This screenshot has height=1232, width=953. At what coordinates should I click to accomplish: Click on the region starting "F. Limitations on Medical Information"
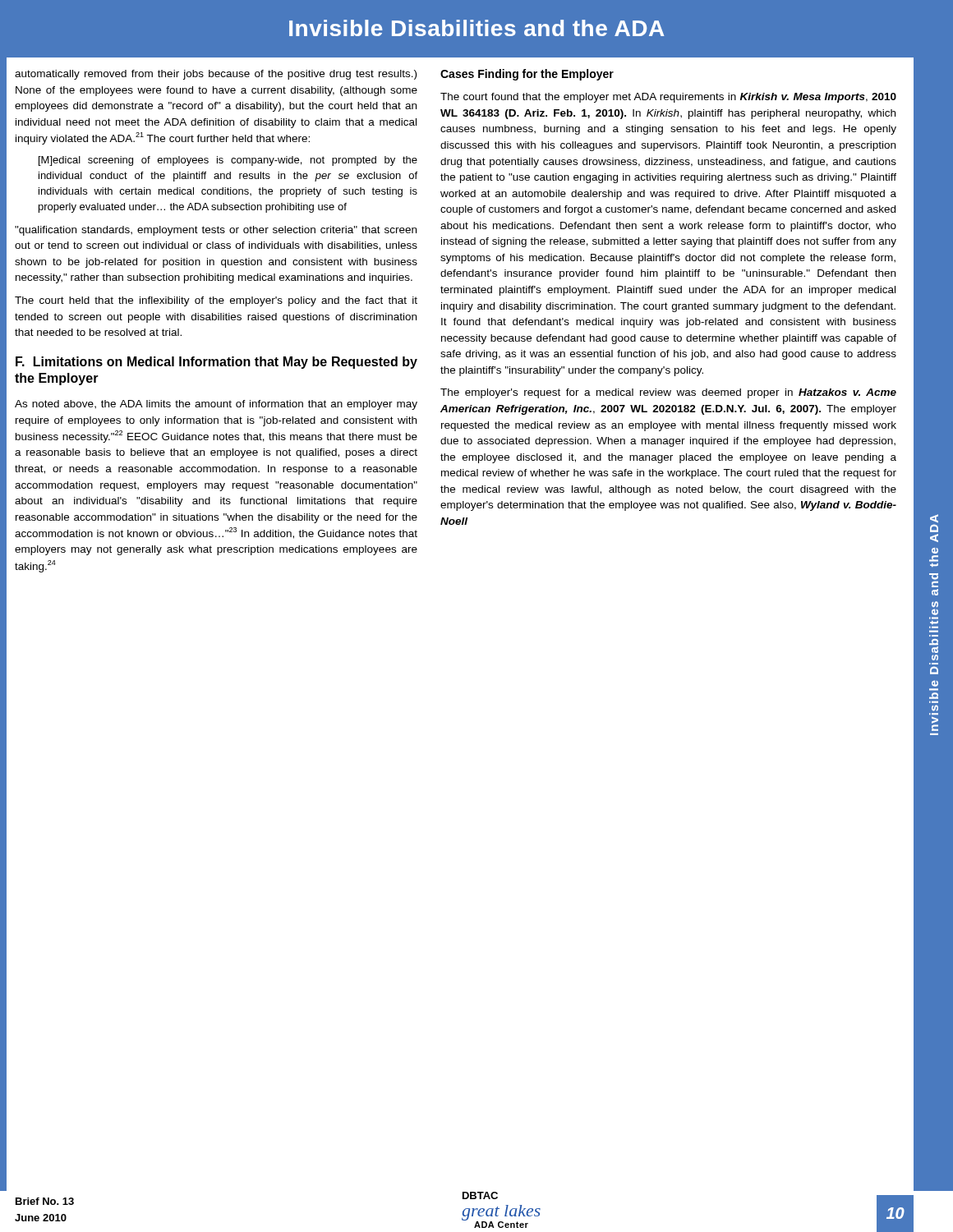pos(216,371)
